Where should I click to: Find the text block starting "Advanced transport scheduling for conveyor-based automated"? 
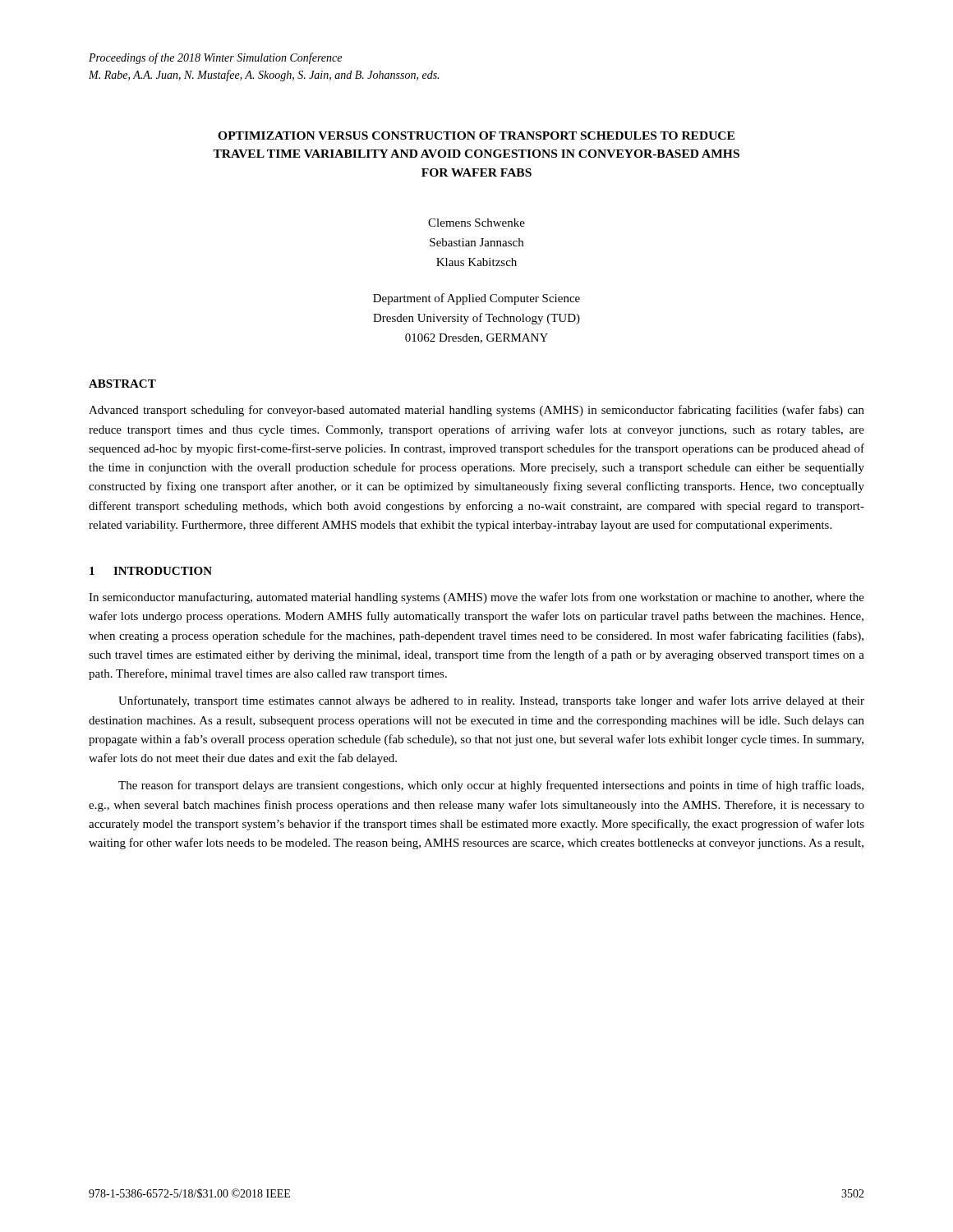(476, 467)
